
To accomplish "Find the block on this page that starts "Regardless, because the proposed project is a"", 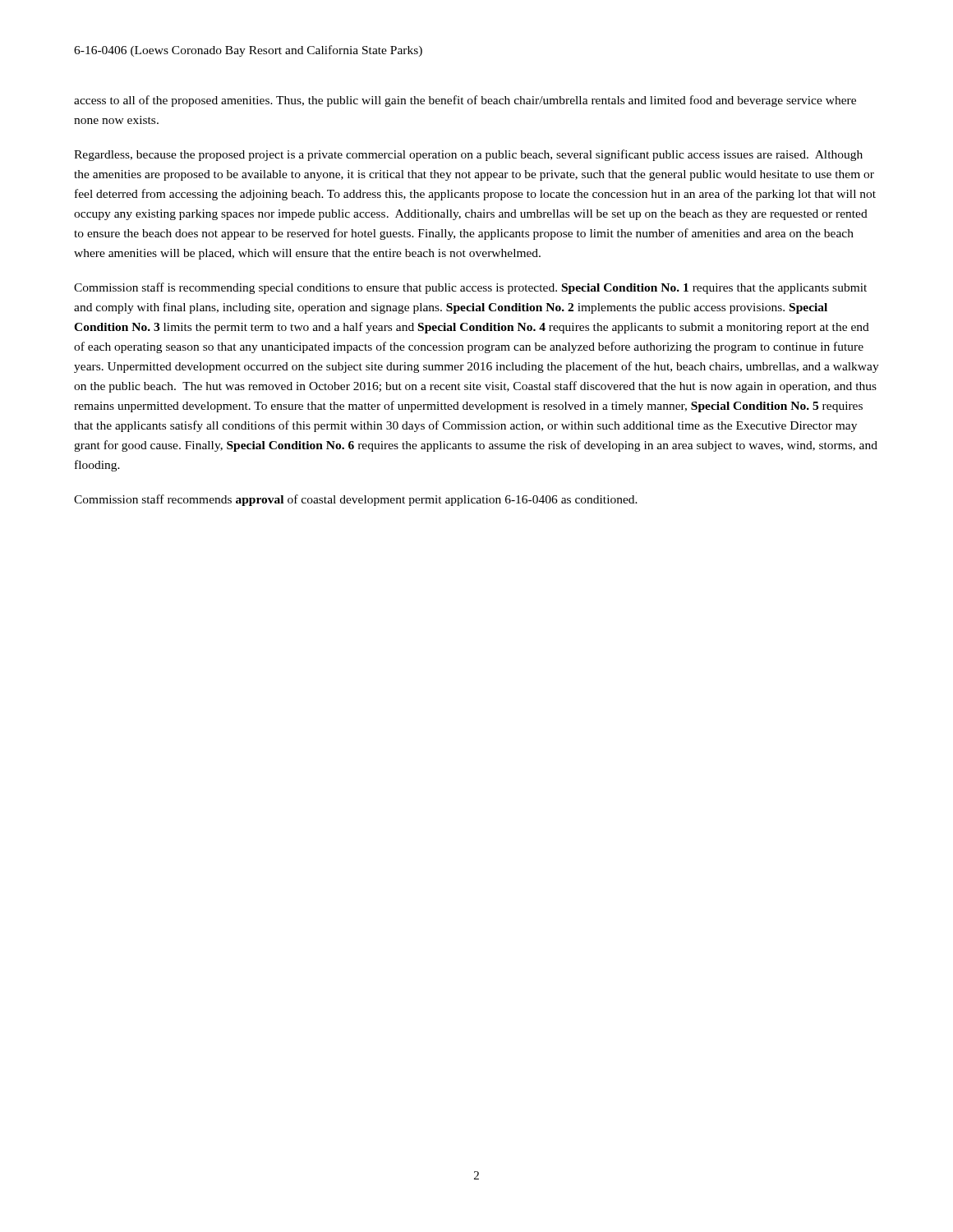I will pos(475,203).
